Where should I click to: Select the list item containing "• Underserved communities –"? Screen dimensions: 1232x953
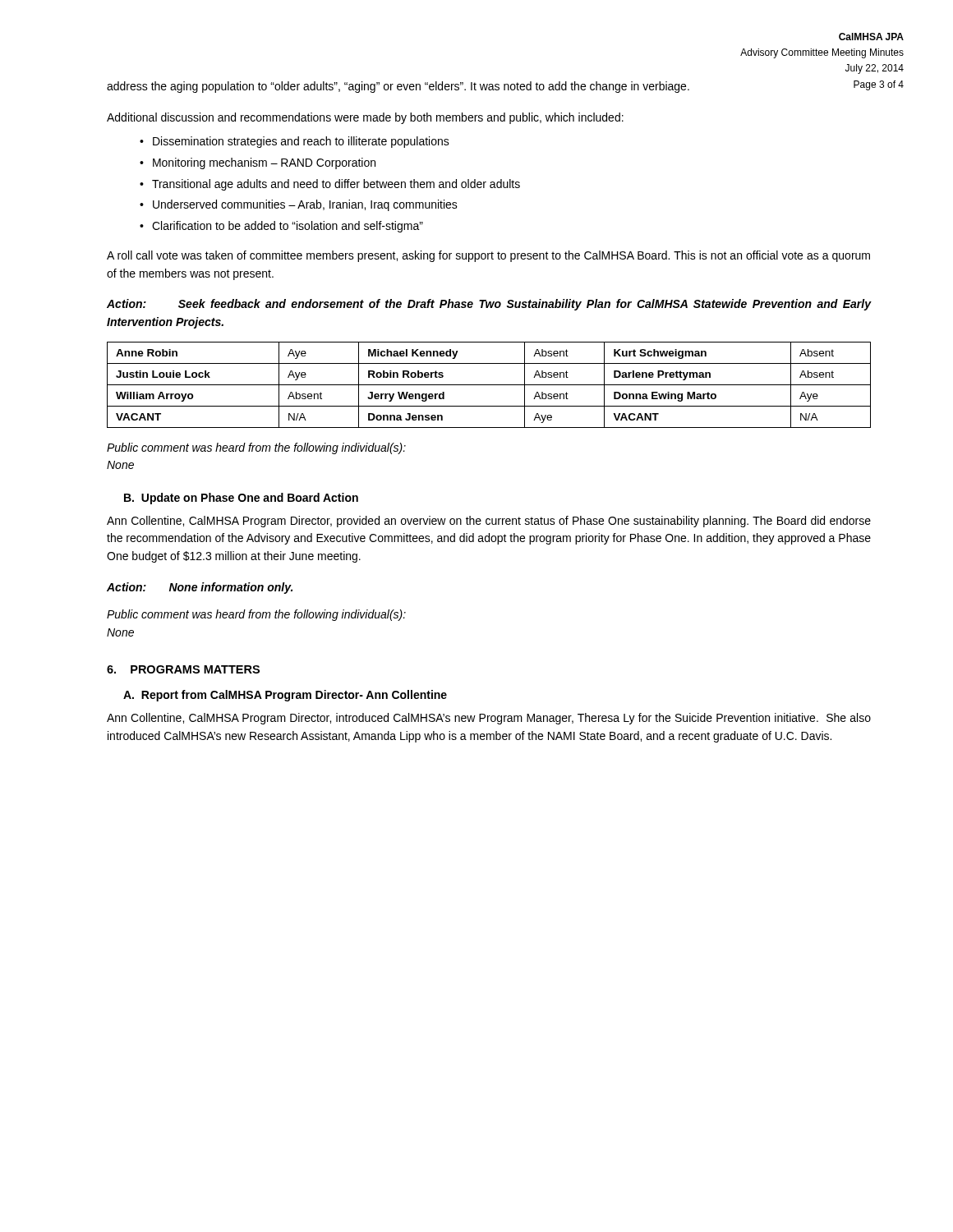(299, 206)
